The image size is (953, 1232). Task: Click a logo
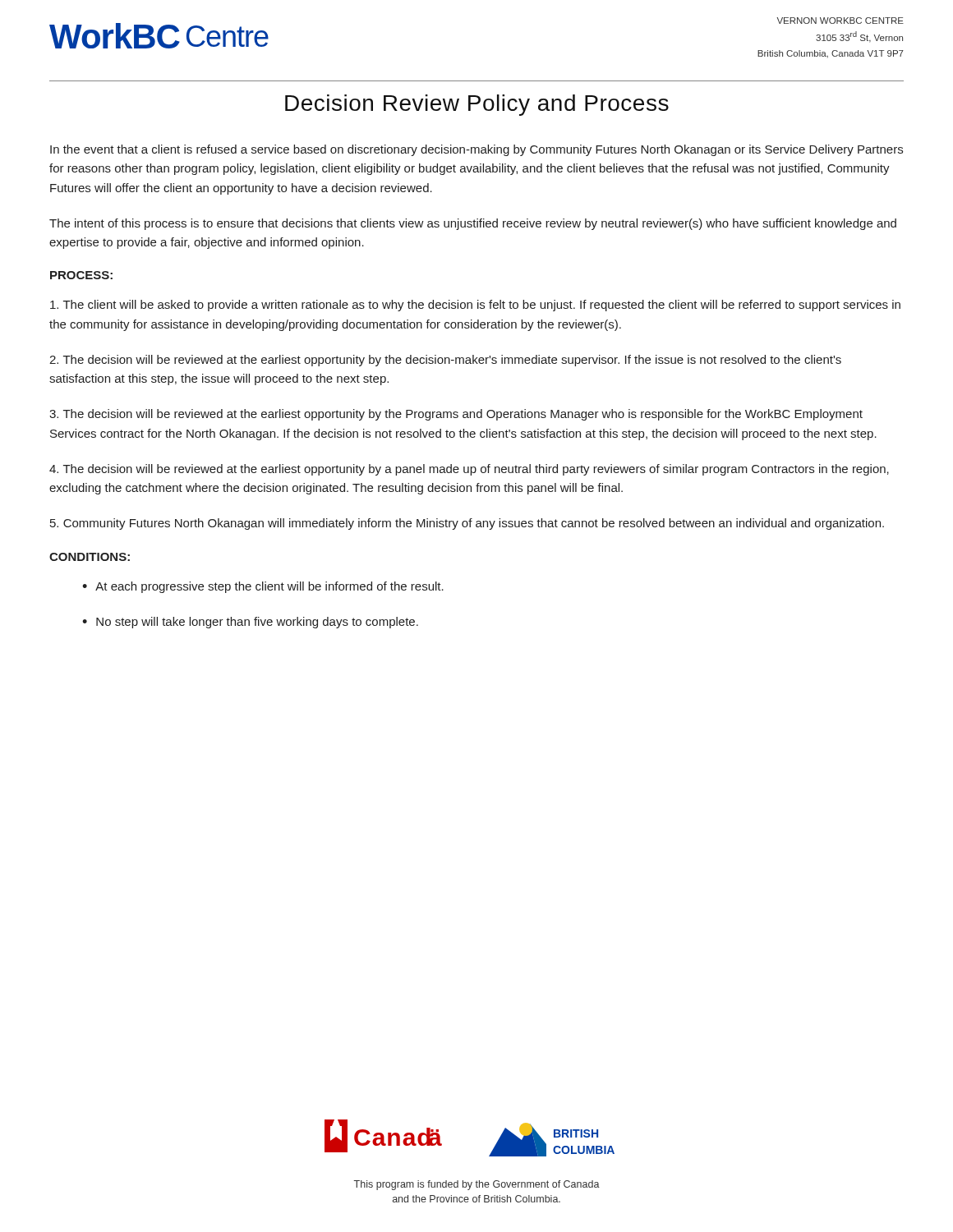[x=476, y=1140]
